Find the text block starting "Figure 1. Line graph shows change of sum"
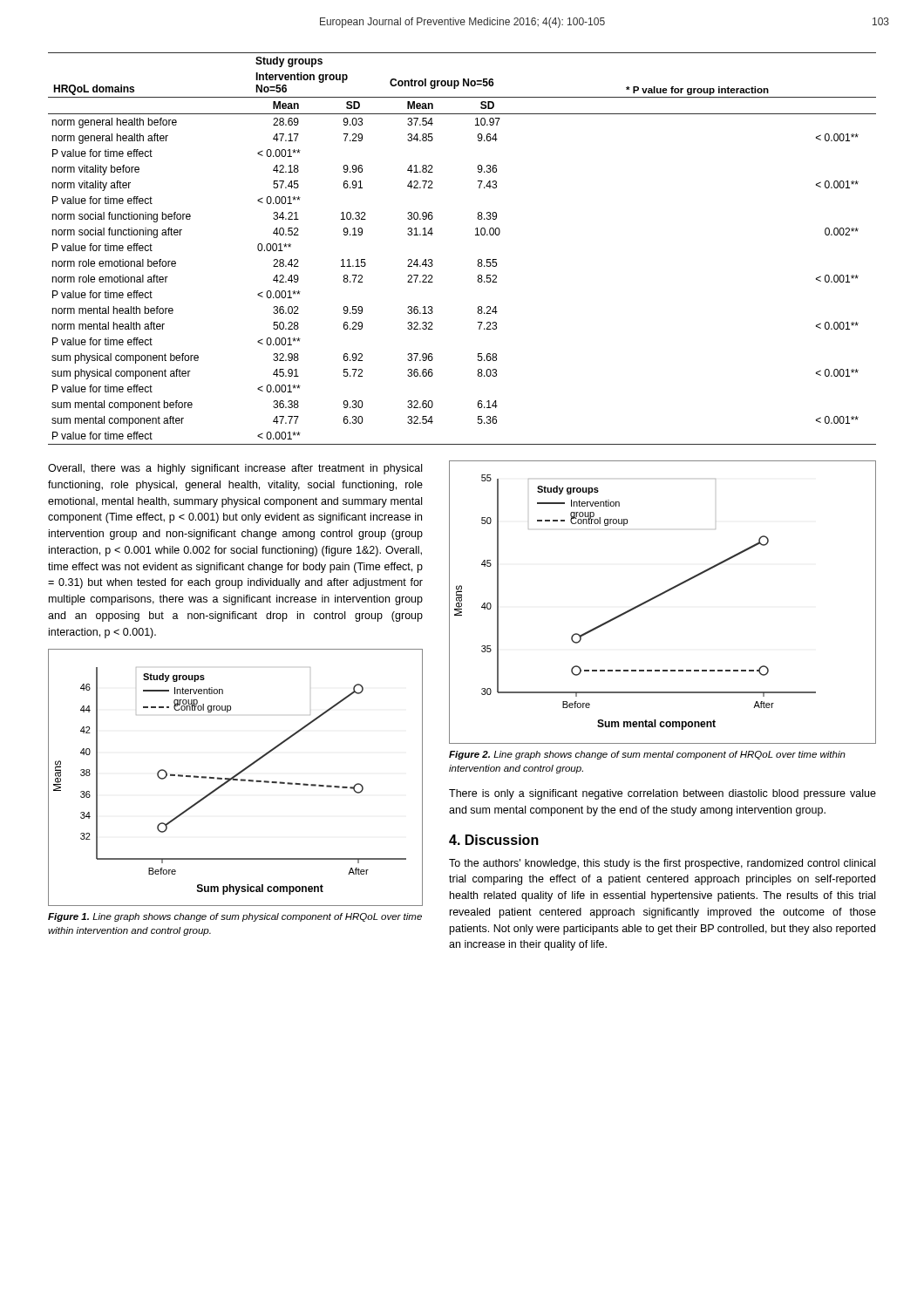This screenshot has height=1308, width=924. coord(235,924)
